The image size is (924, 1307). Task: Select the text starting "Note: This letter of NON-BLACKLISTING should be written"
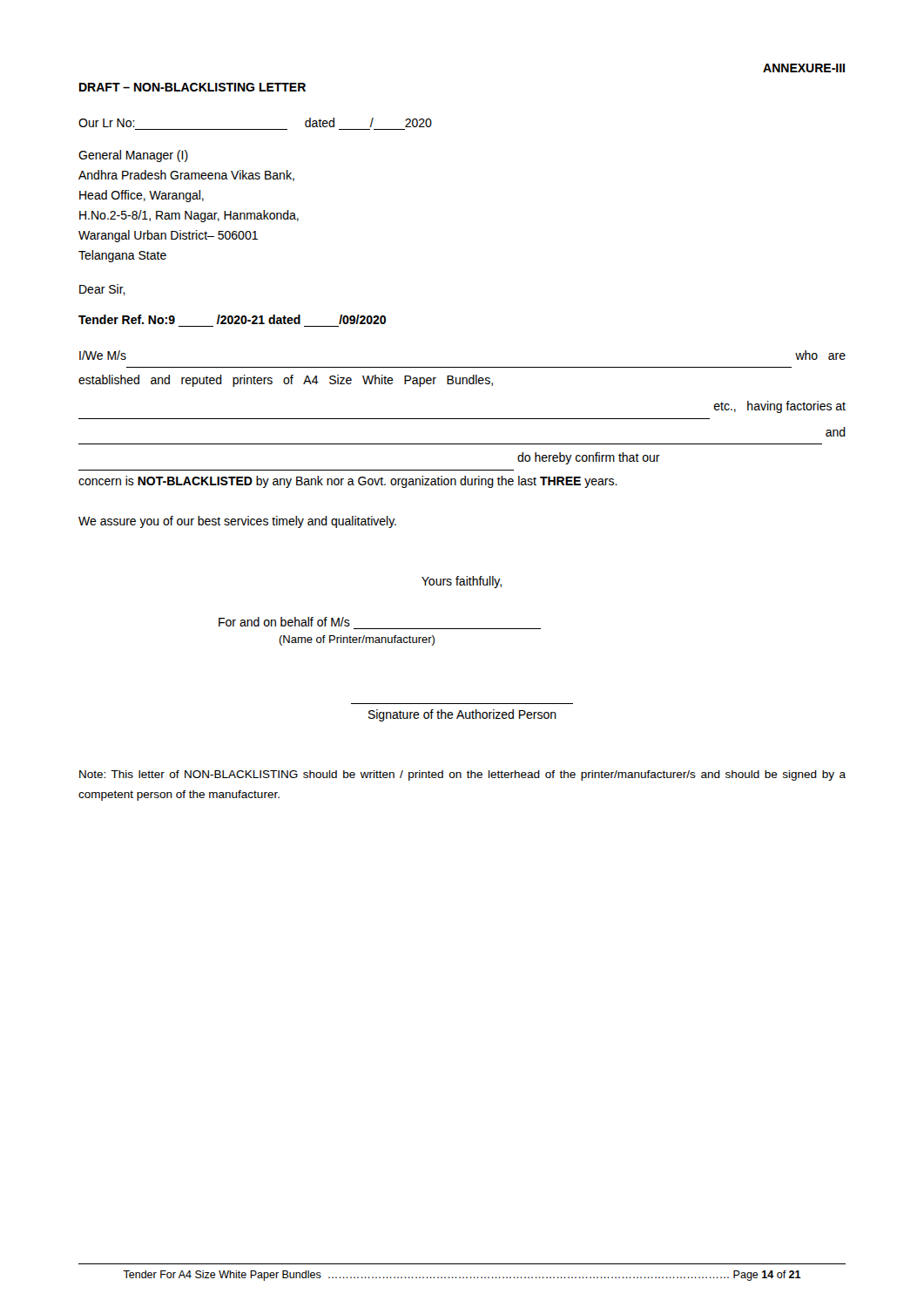pyautogui.click(x=462, y=784)
